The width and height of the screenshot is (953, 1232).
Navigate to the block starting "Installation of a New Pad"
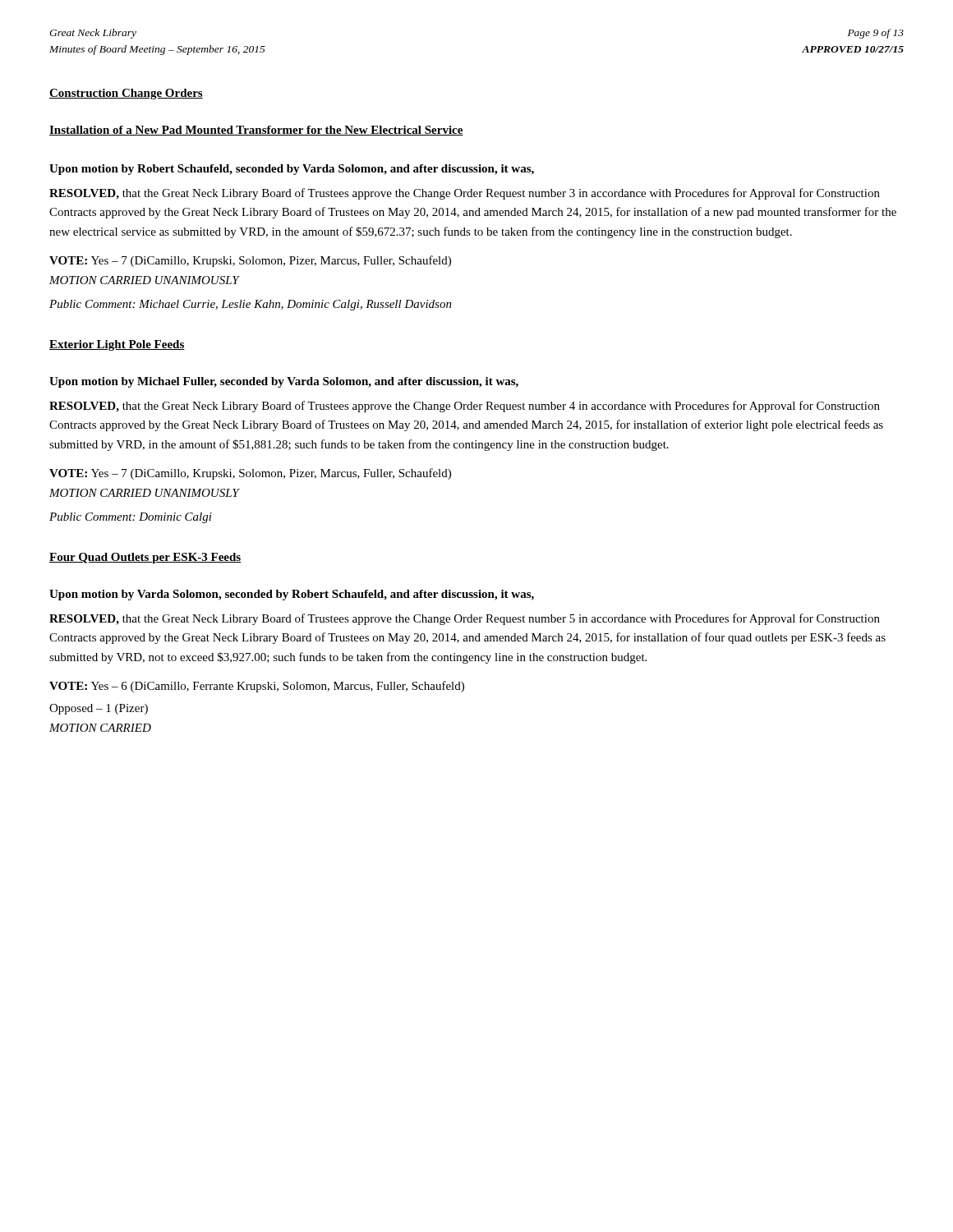(x=256, y=130)
